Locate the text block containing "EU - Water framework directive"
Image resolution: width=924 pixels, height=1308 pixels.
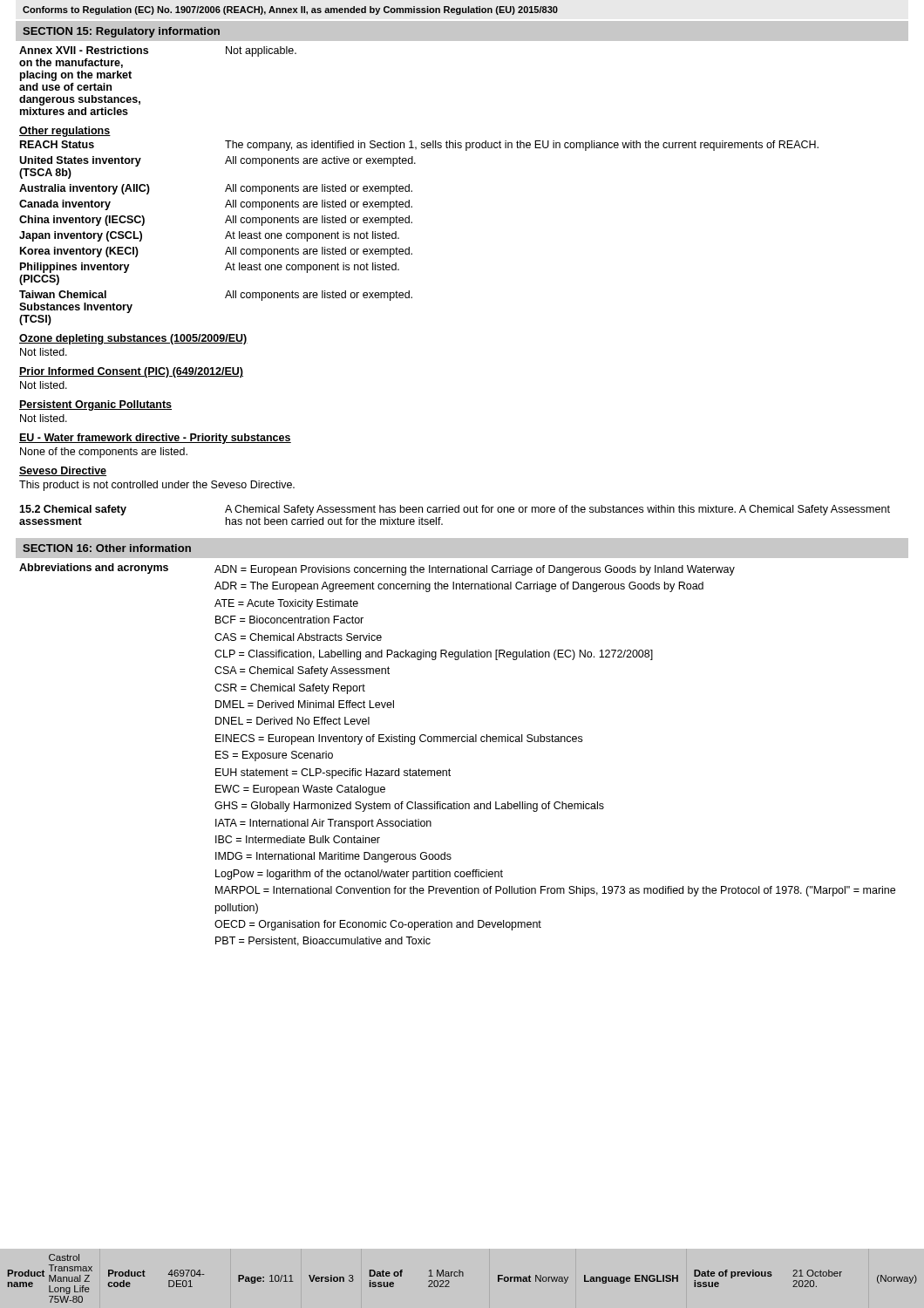point(155,439)
